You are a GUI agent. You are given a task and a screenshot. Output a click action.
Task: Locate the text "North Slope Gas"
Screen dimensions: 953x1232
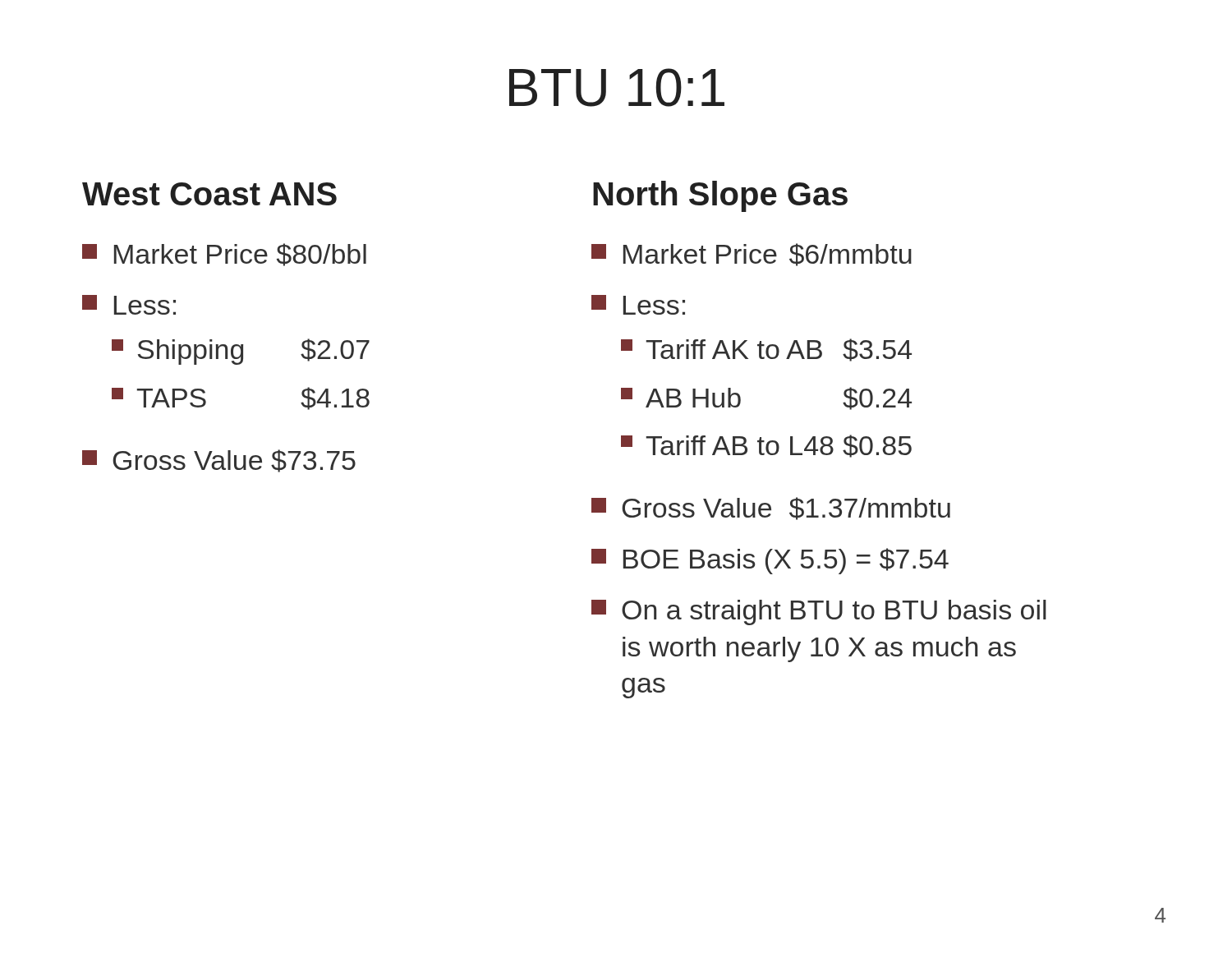[x=720, y=194]
